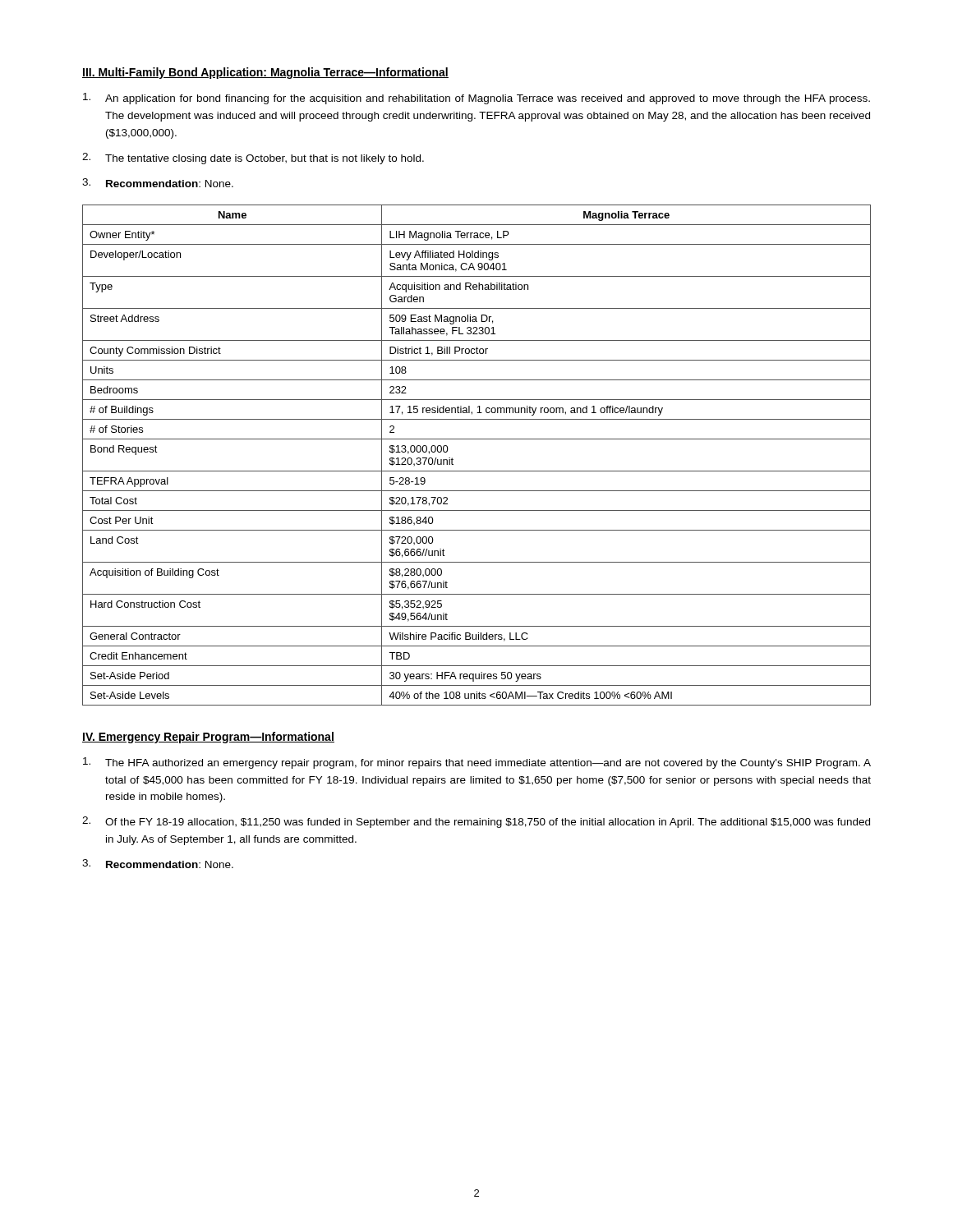Click on the list item containing "The HFA authorized an emergency repair program, for"

pyautogui.click(x=476, y=780)
